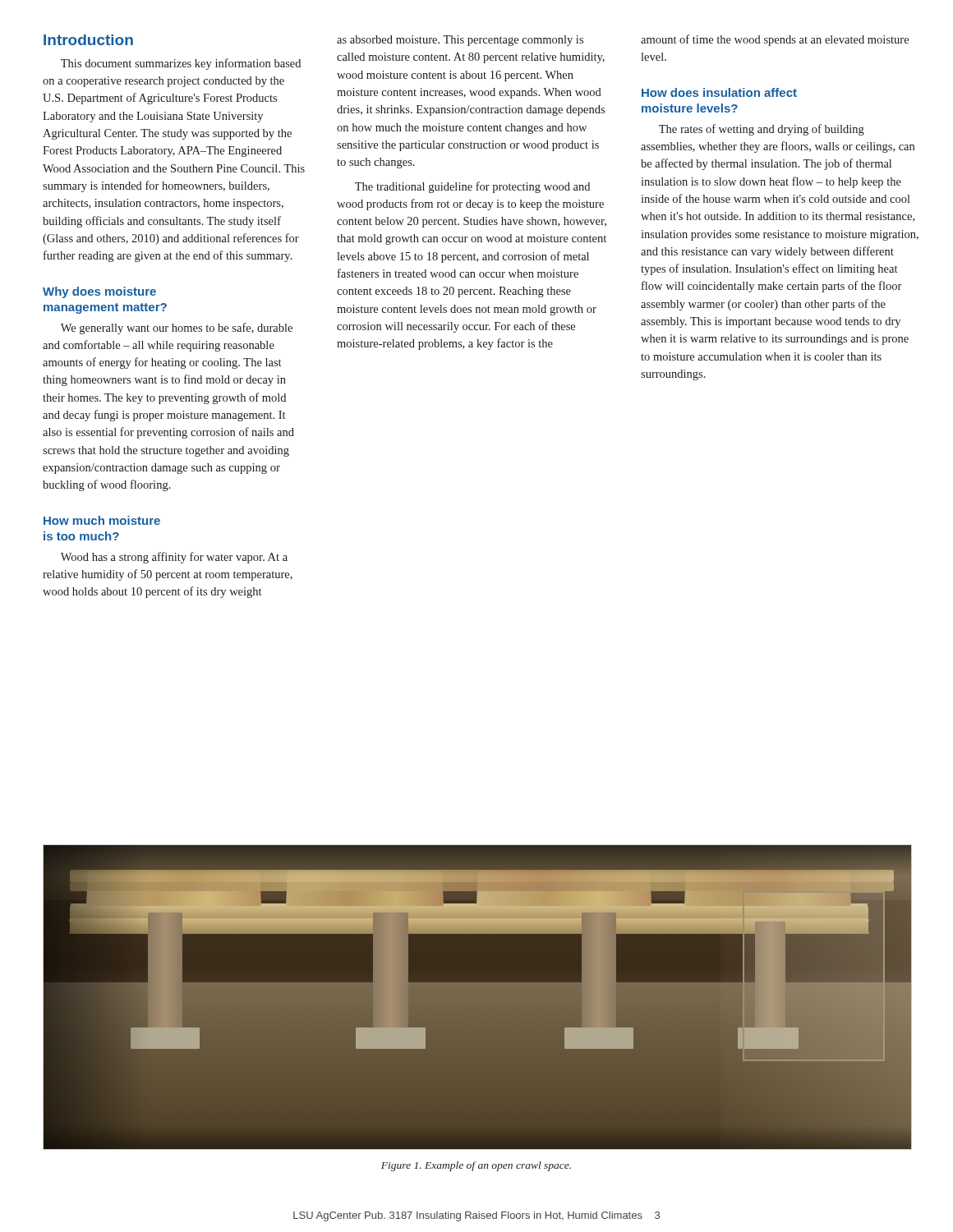The image size is (953, 1232).
Task: Locate the photo
Action: coord(477,997)
